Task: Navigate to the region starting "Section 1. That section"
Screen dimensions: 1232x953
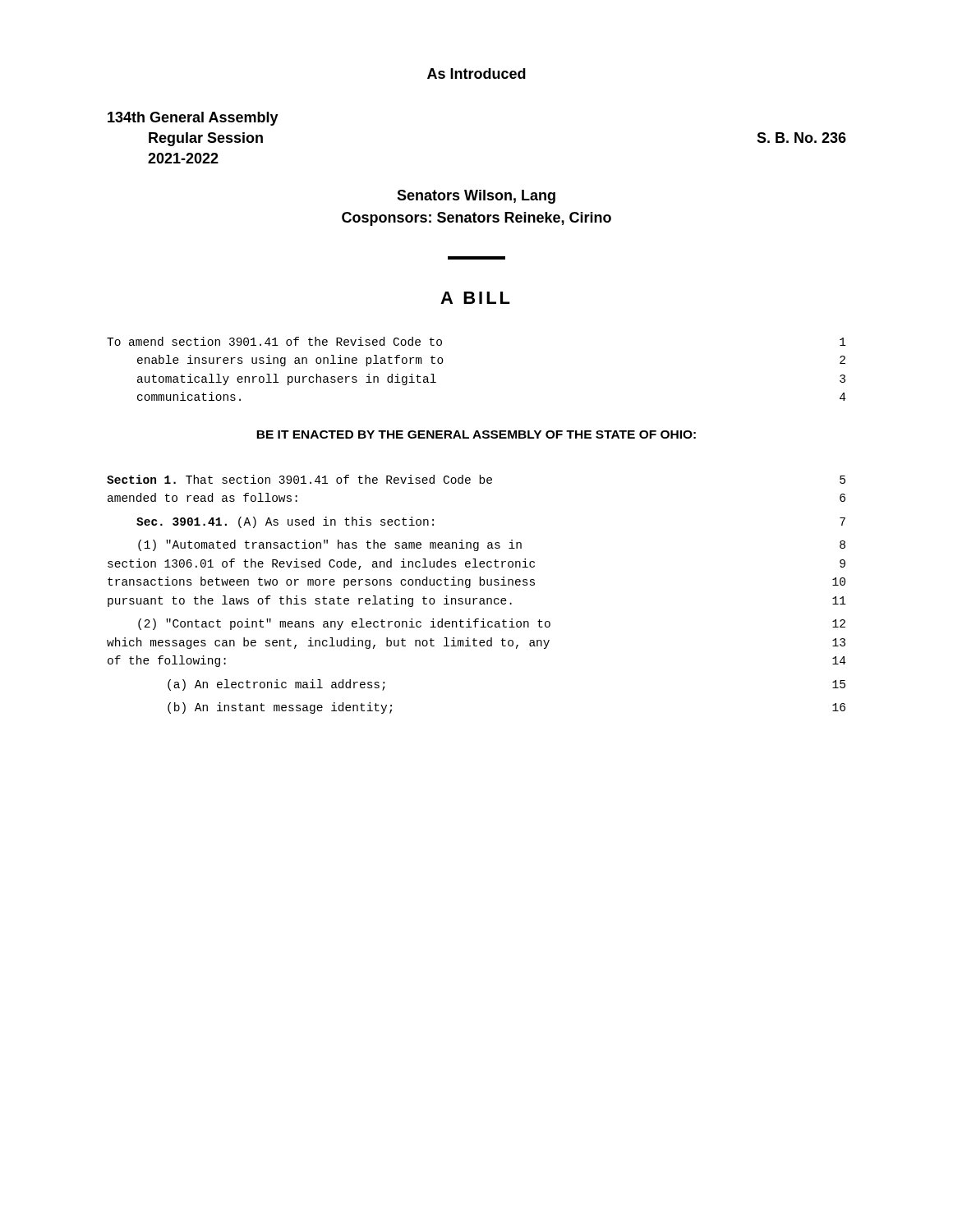Action: point(476,490)
